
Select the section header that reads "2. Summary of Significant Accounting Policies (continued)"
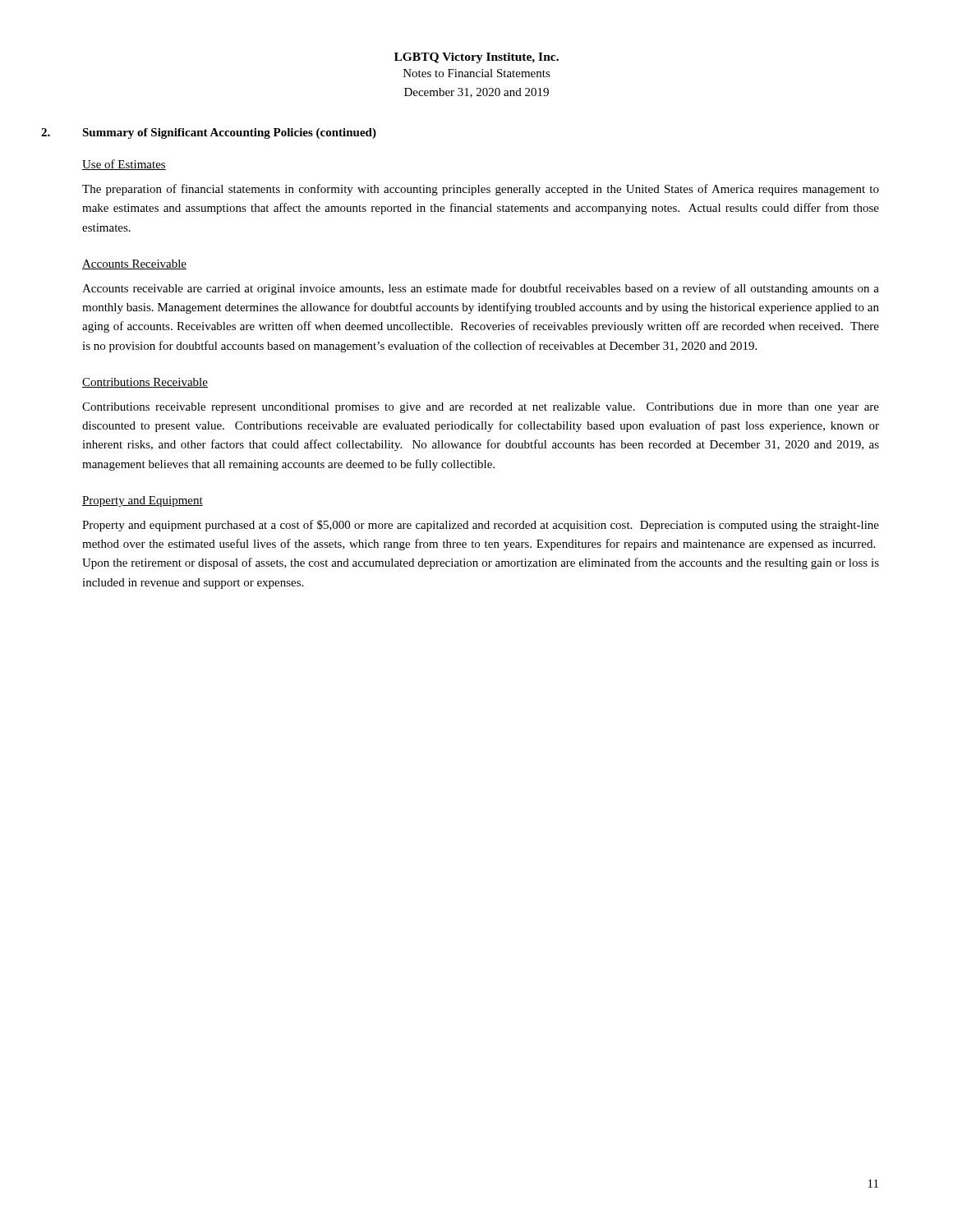coord(229,133)
